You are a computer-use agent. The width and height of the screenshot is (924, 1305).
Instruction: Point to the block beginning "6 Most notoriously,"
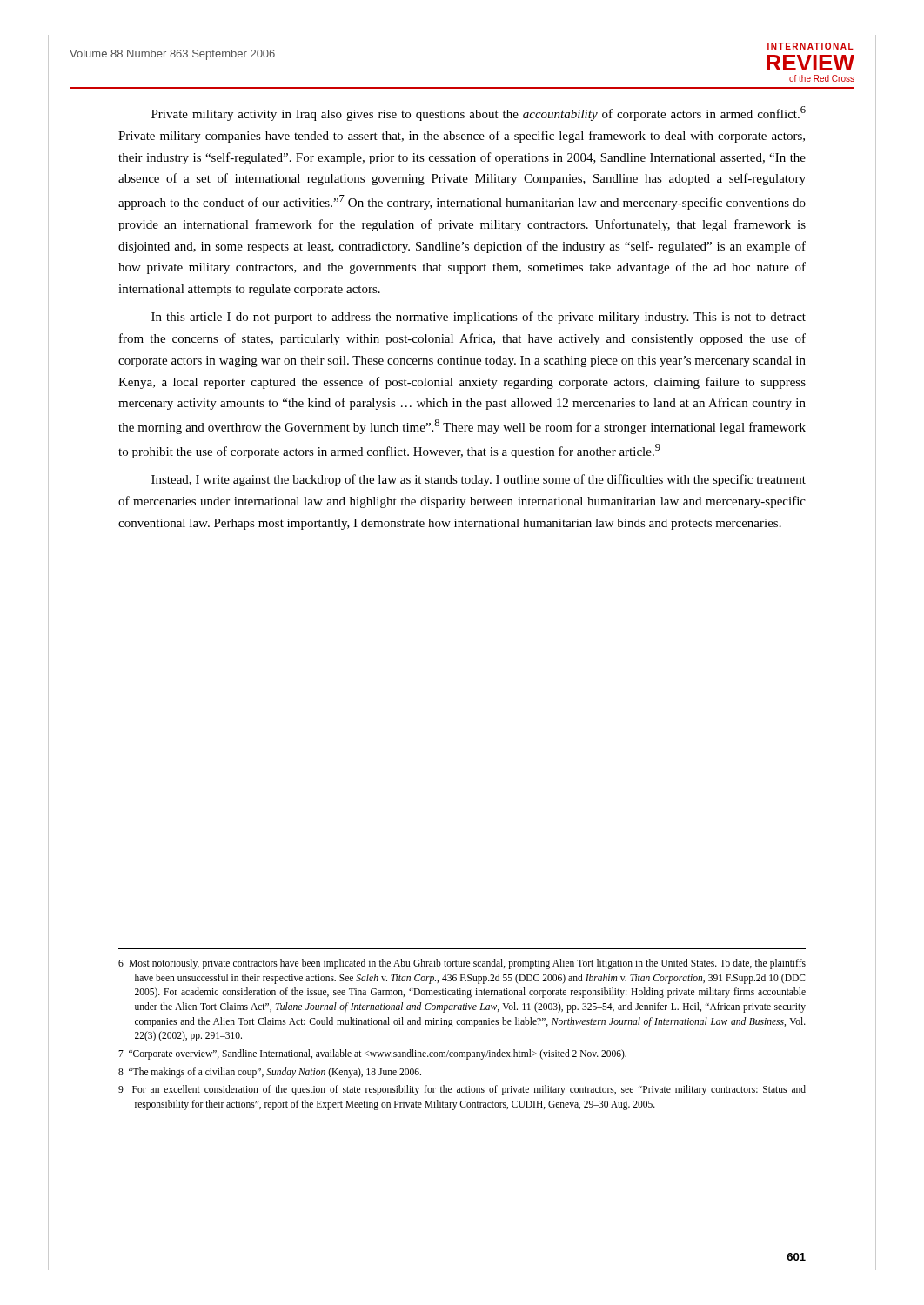point(462,999)
